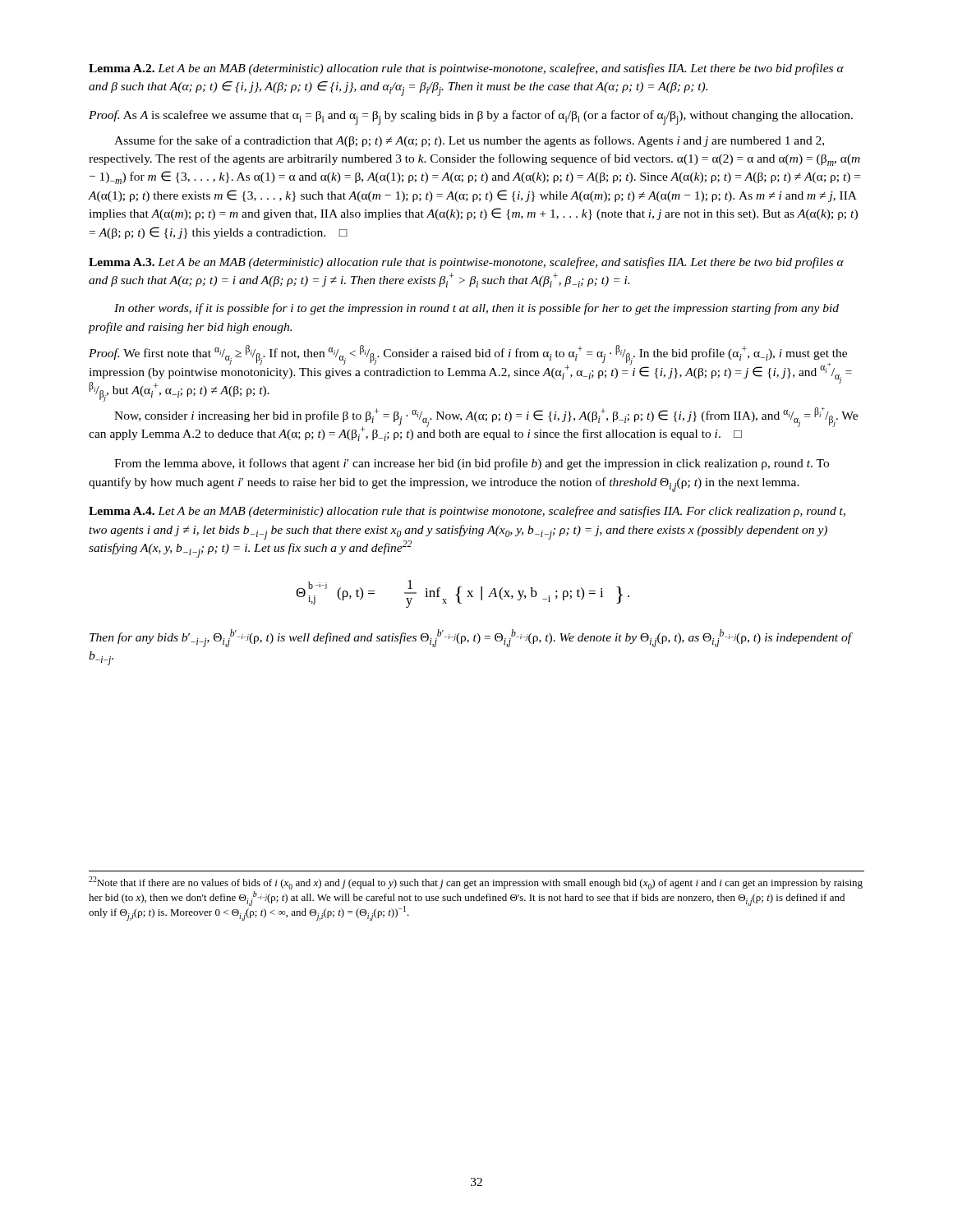Select the block starting "In other words, if"

point(476,317)
